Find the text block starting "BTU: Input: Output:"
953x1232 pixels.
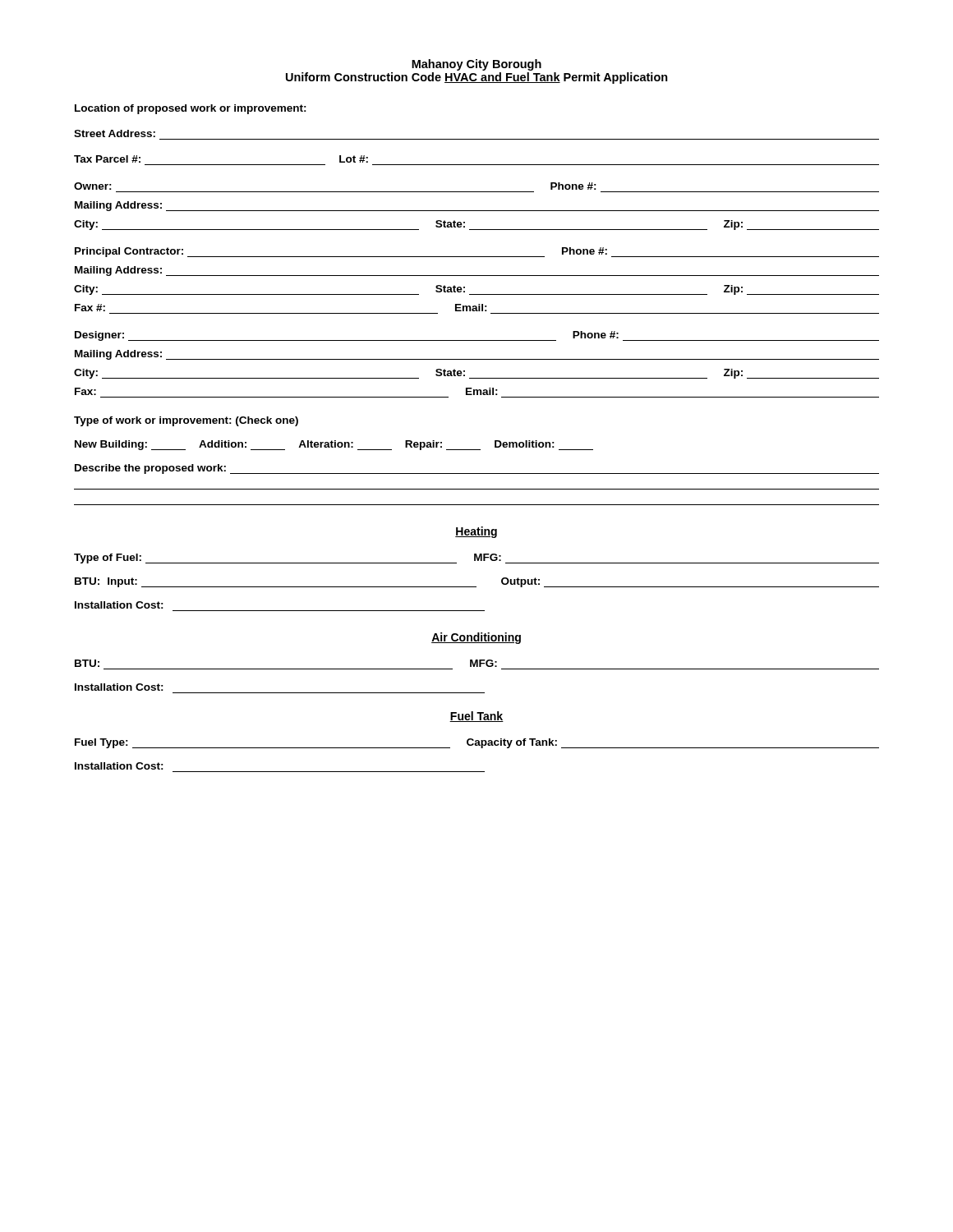476,581
